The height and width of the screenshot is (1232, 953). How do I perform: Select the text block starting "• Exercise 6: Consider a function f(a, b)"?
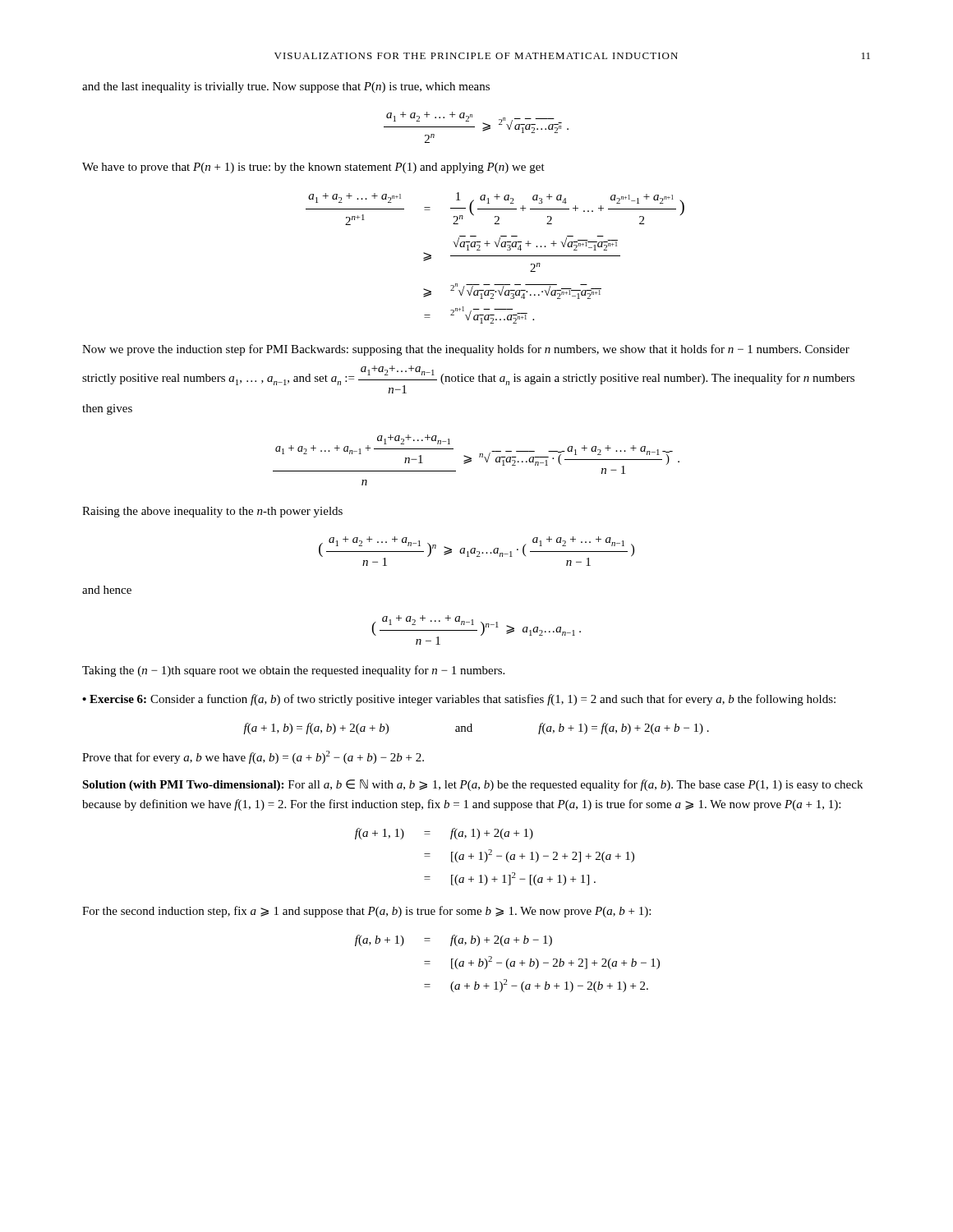click(459, 699)
